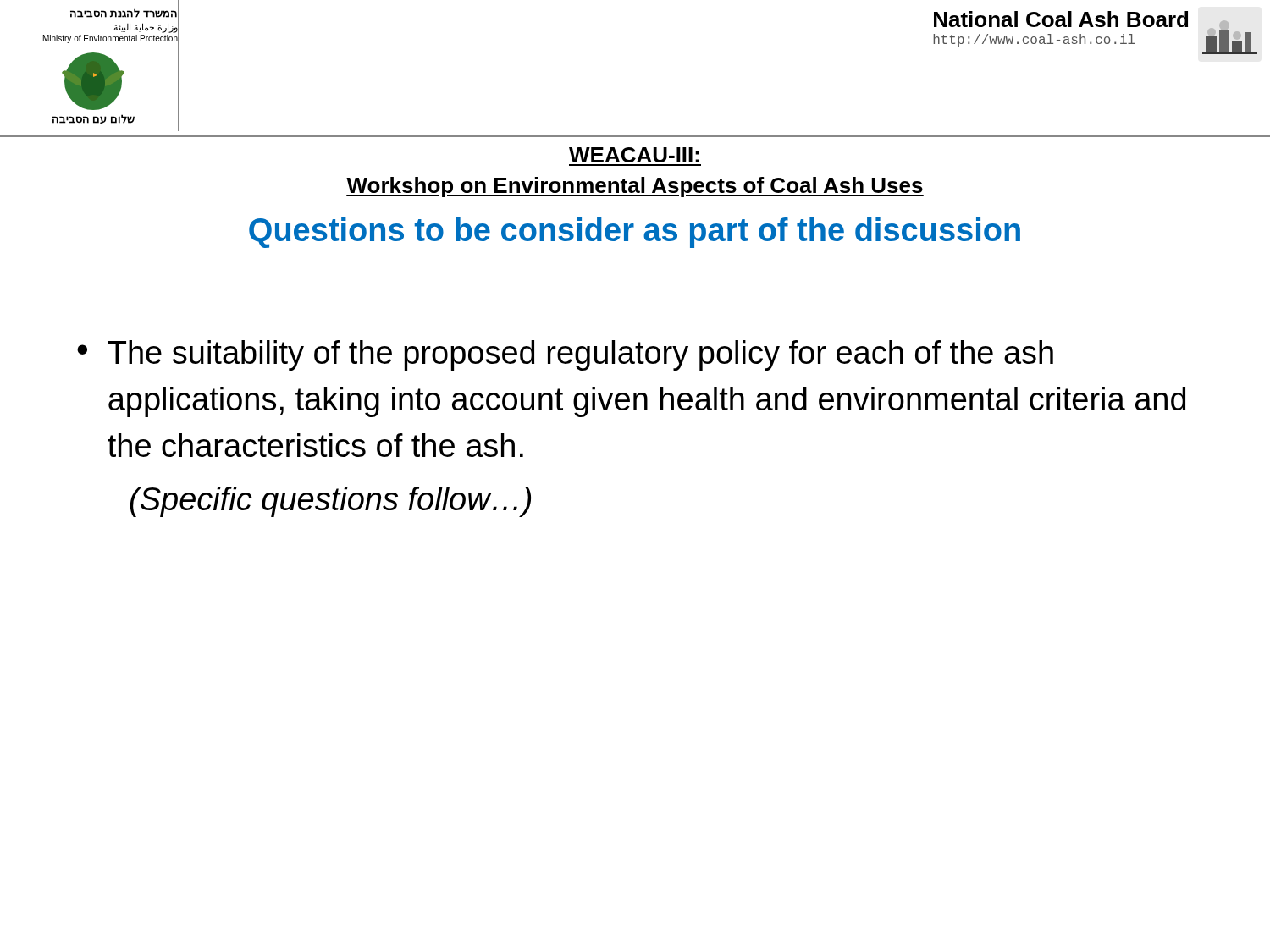Point to the block beginning "• The suitability of the"
1270x952 pixels.
coord(648,424)
